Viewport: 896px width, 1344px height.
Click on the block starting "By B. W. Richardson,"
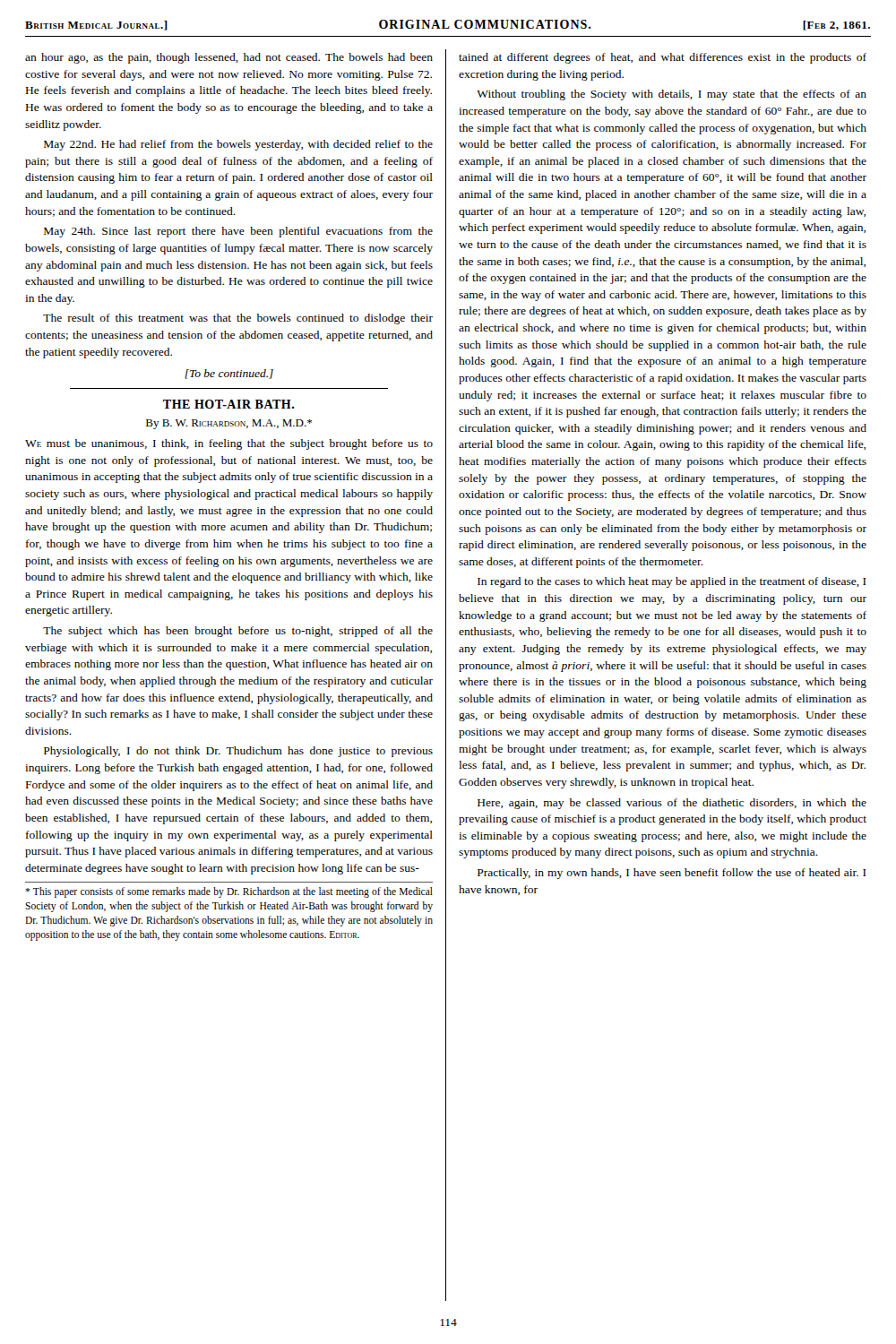point(229,423)
